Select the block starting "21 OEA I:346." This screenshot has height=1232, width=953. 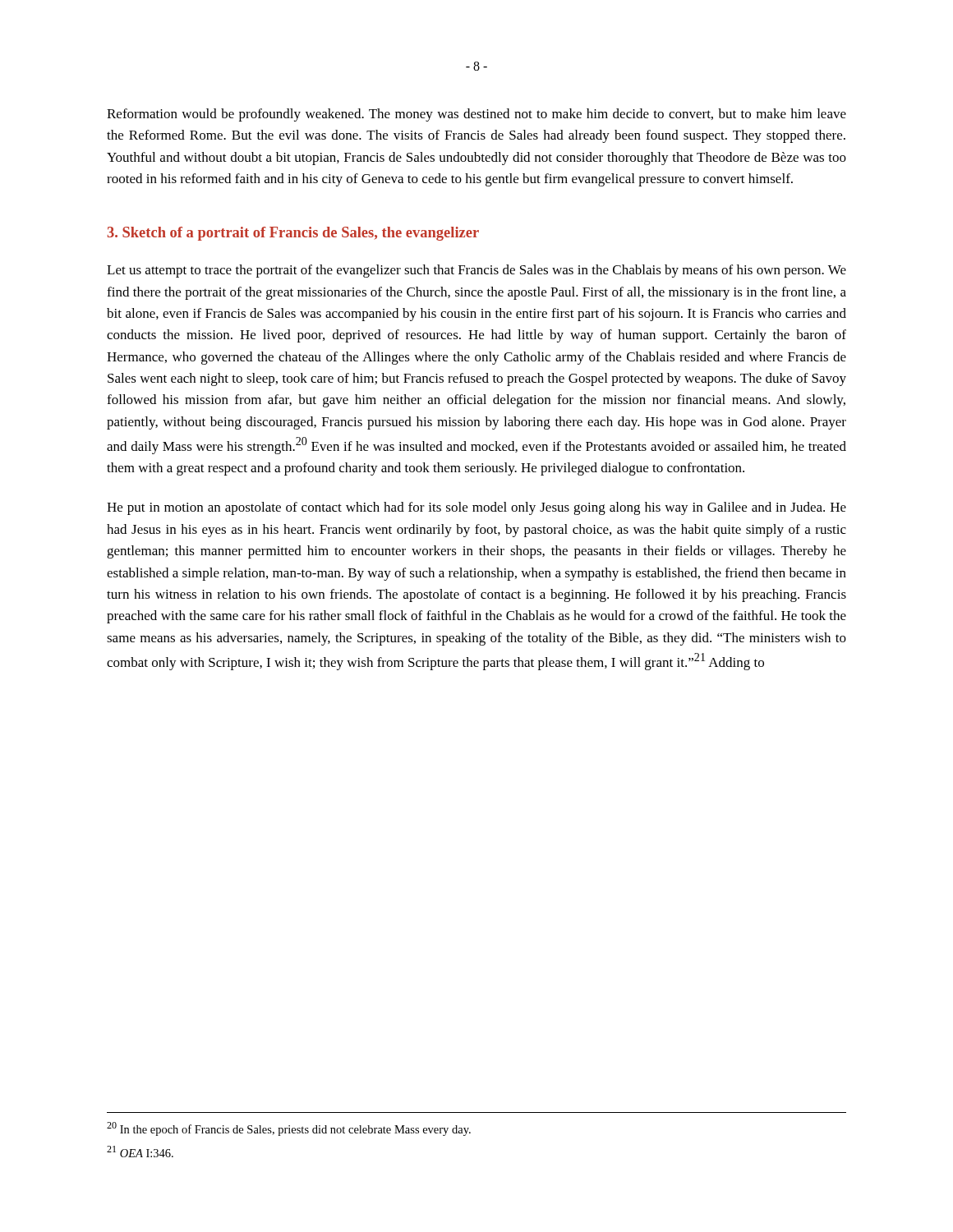[140, 1152]
